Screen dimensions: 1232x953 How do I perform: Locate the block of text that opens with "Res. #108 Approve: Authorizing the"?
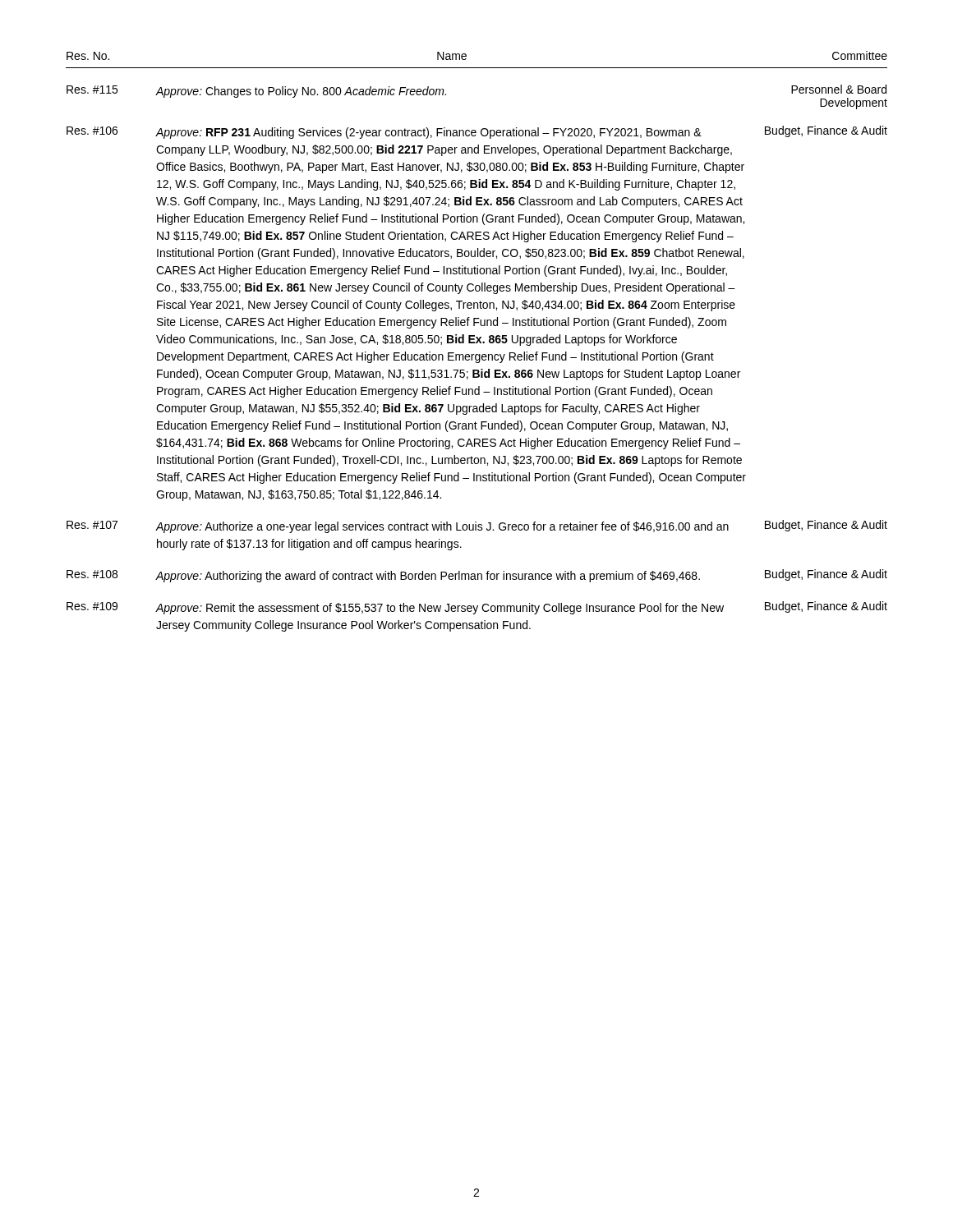coord(476,576)
